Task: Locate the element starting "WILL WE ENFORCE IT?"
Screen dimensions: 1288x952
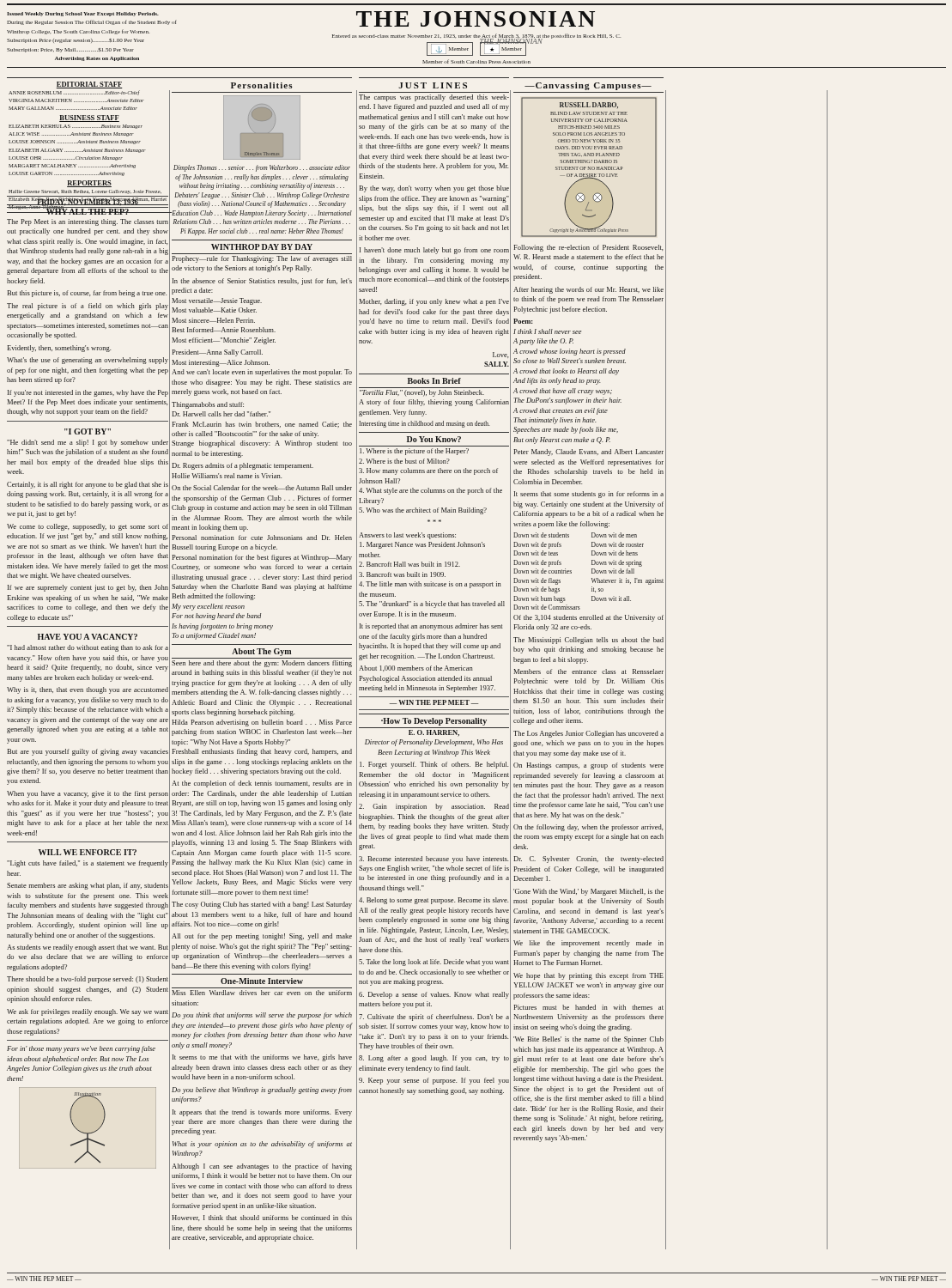Action: coord(88,852)
